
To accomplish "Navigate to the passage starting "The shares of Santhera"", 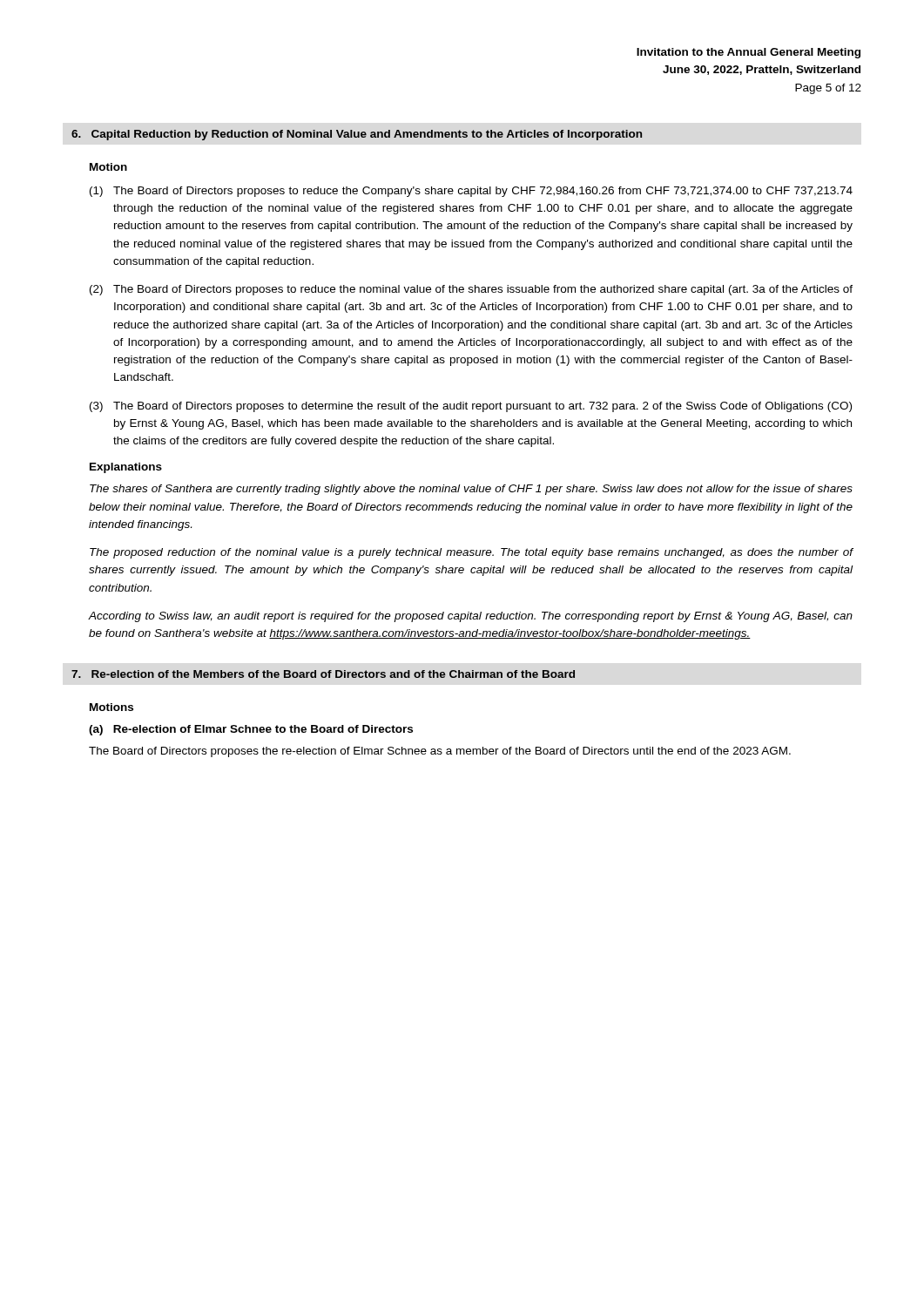I will pos(471,506).
